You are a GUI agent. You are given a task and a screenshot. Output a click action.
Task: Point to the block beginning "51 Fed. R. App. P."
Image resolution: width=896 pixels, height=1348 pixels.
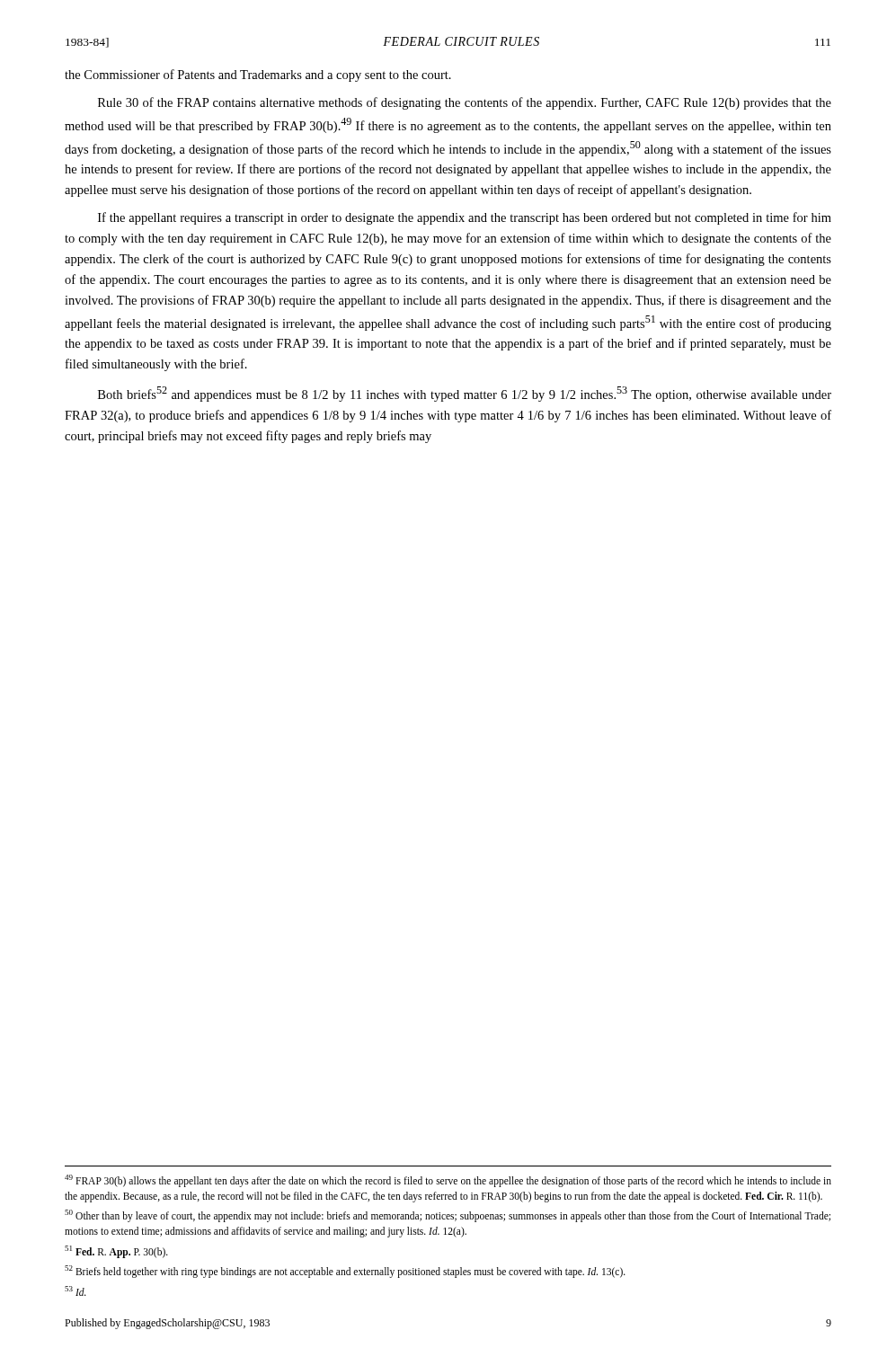point(116,1250)
